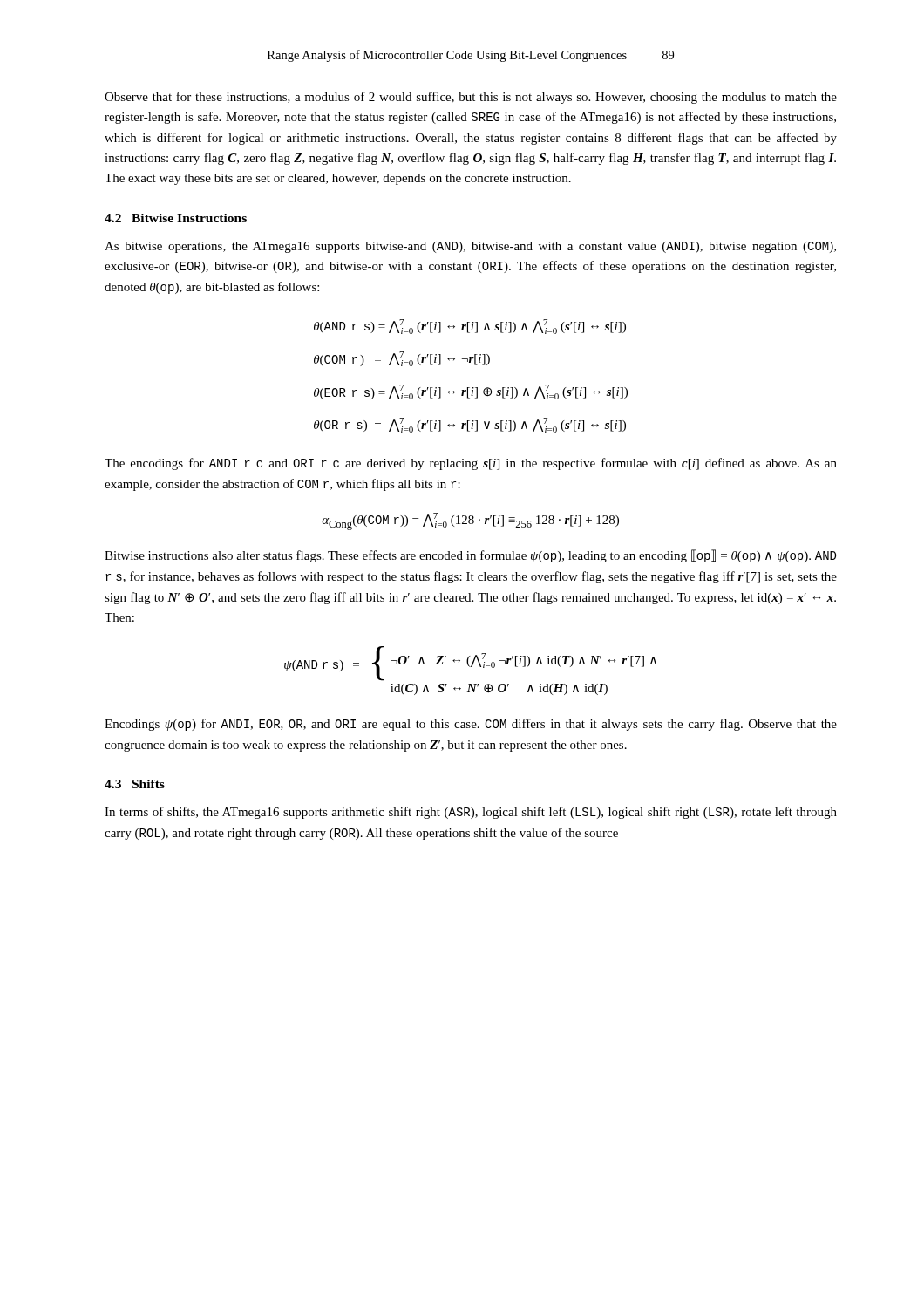The image size is (924, 1308).
Task: Click on the section header that reads "4.3 Shifts"
Action: click(135, 784)
